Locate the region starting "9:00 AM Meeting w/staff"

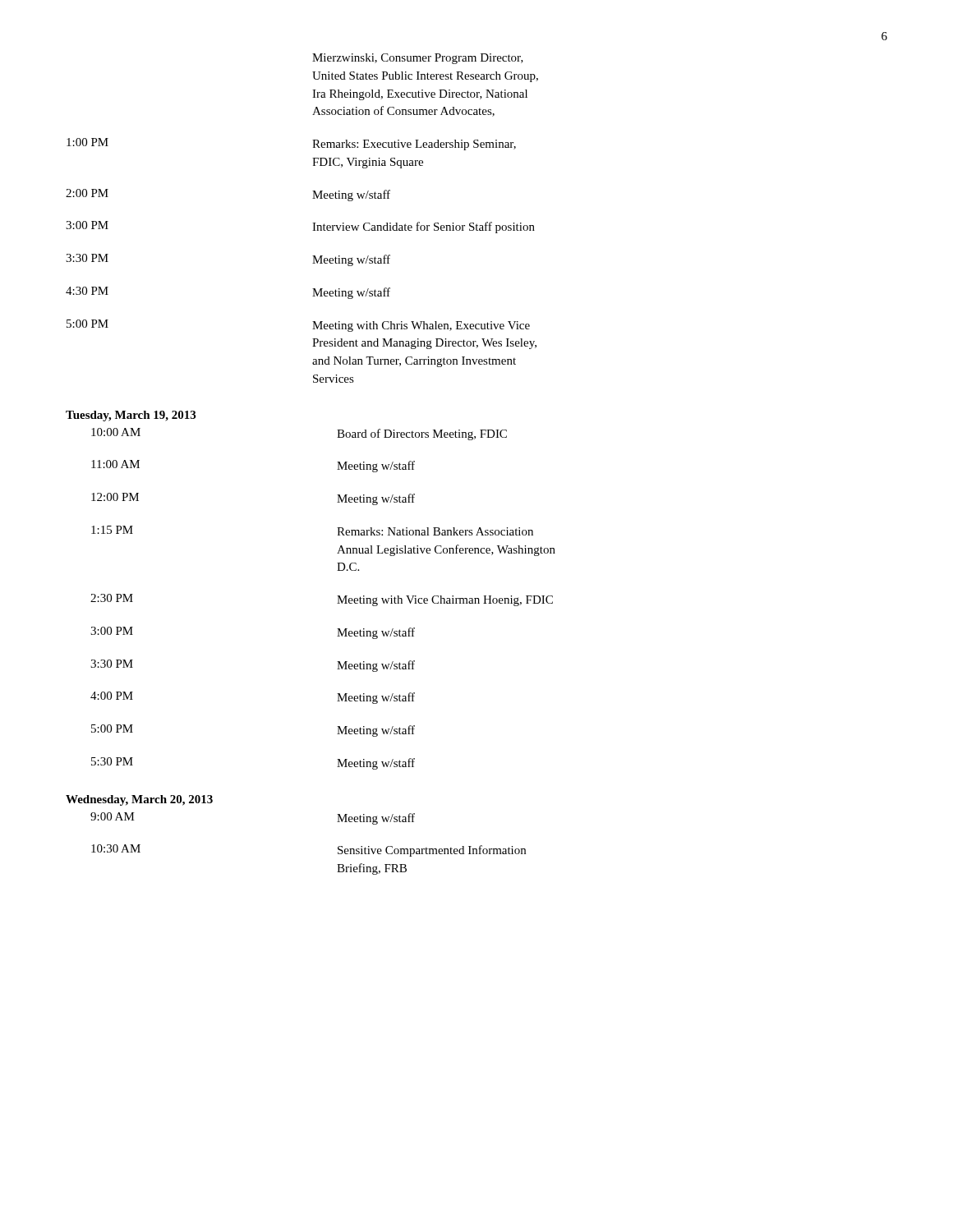point(108,818)
